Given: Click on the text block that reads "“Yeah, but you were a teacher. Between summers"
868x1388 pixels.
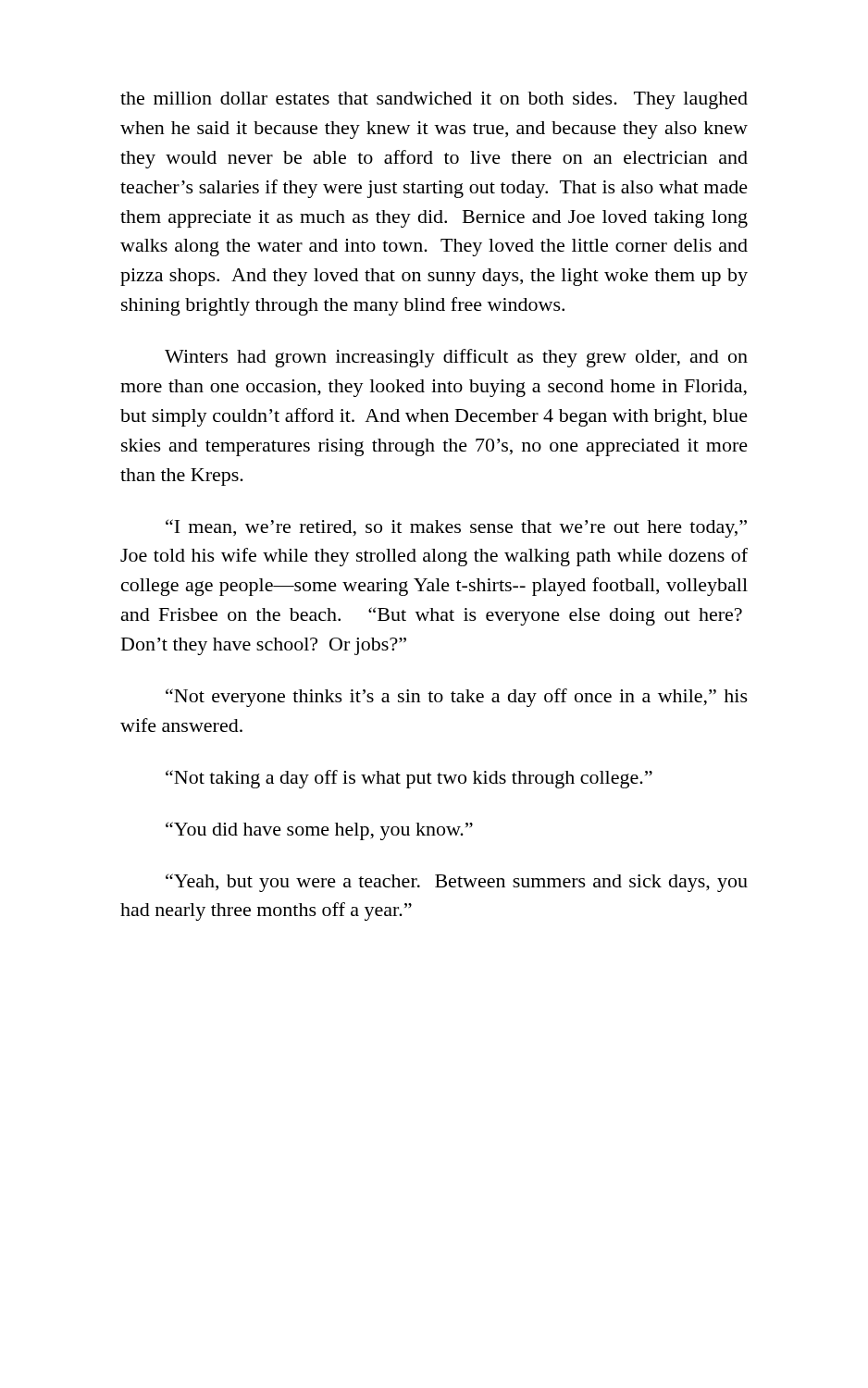Looking at the screenshot, I should point(434,895).
